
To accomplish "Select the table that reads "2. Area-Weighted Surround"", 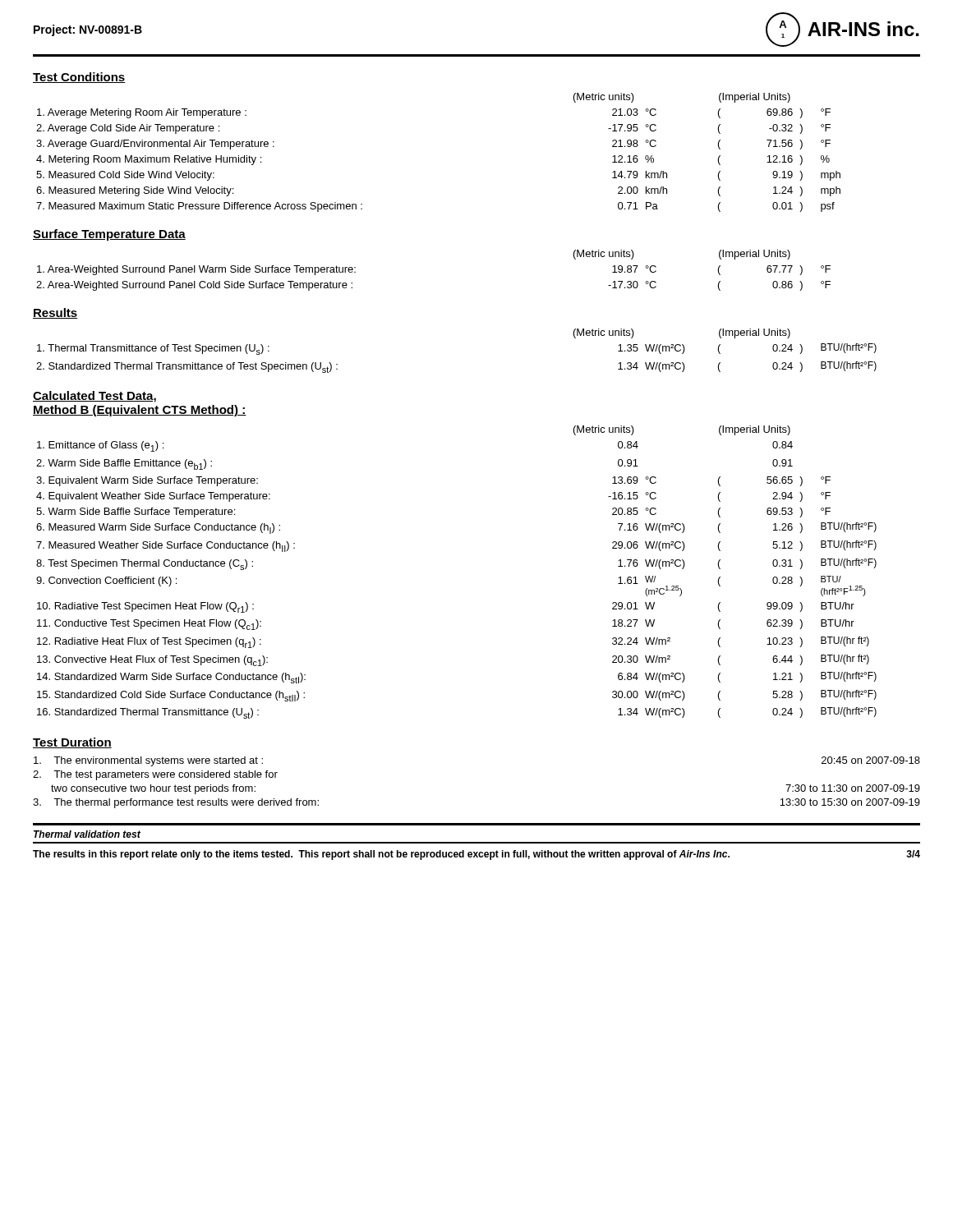I will 476,269.
